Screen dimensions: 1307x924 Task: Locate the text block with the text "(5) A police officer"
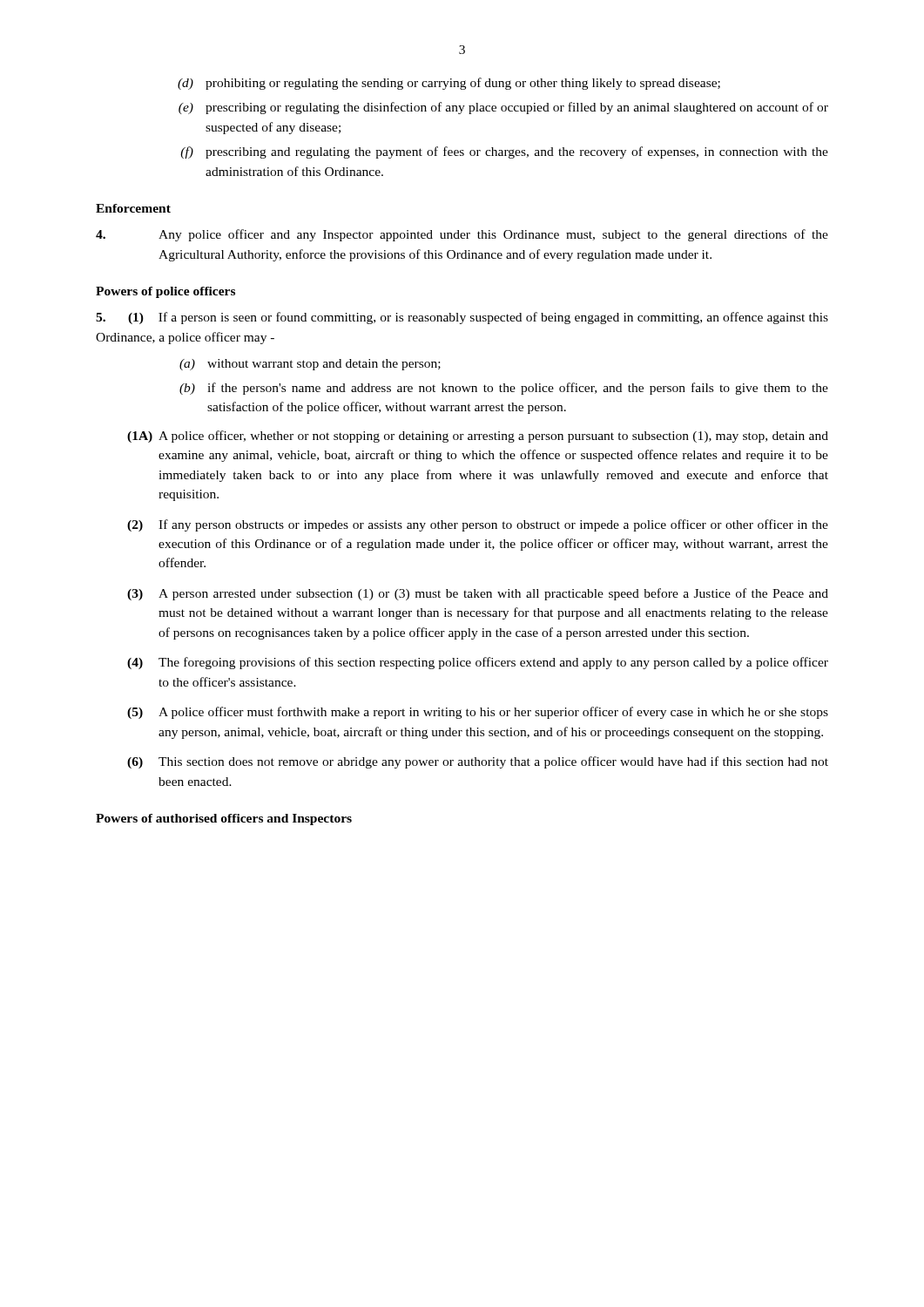462,722
